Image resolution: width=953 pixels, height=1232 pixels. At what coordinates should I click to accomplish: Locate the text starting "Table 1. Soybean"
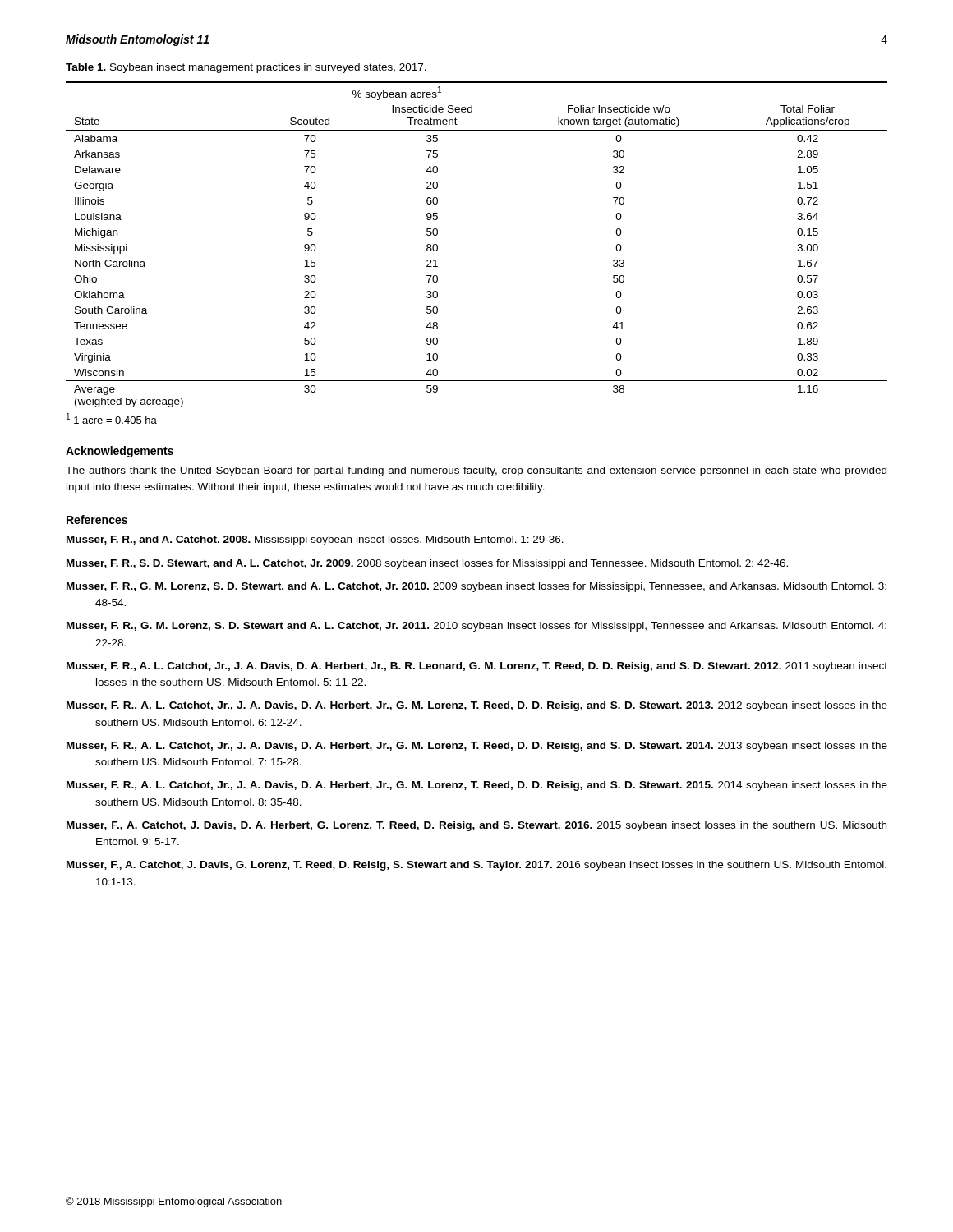(246, 67)
